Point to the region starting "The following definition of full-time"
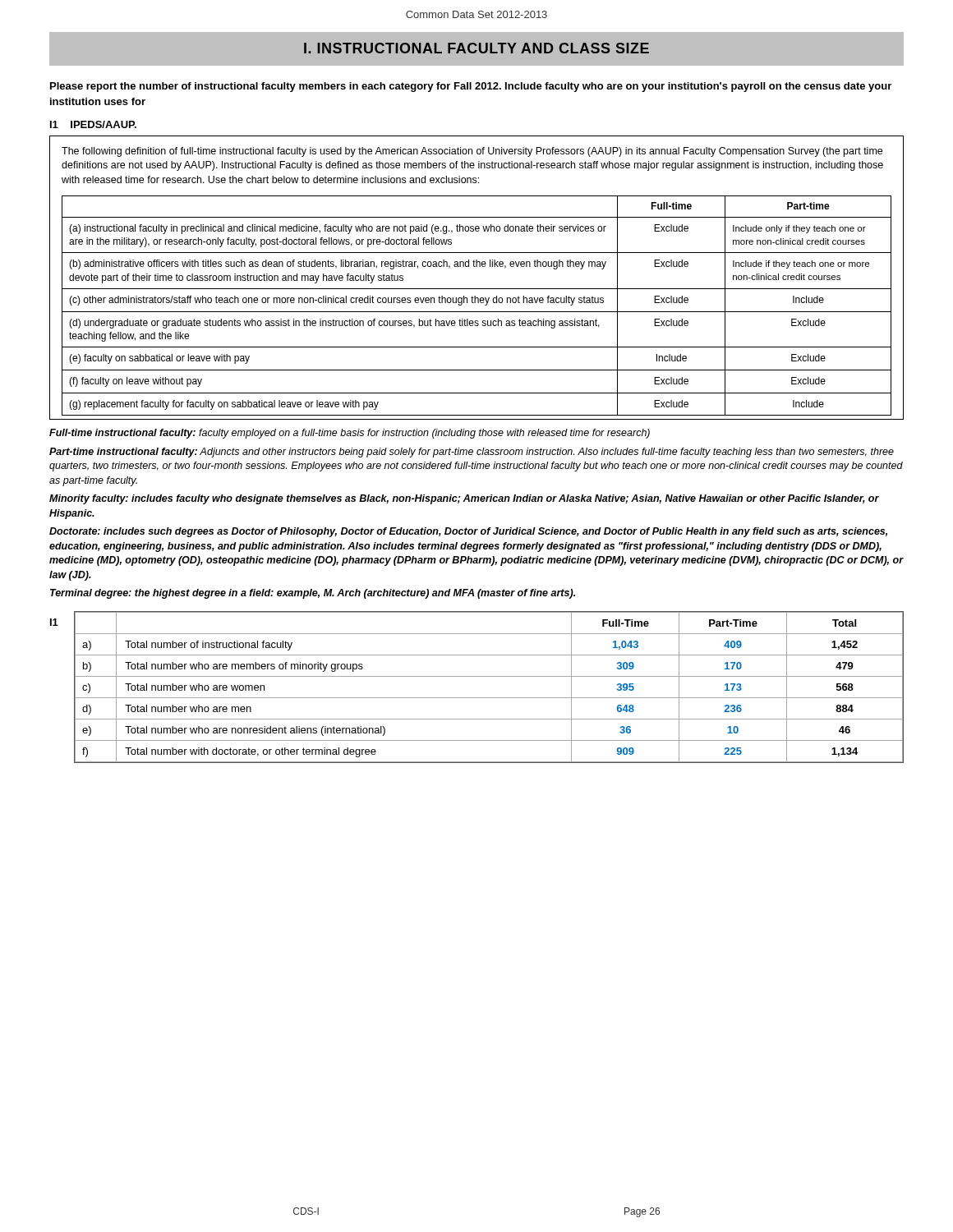 pyautogui.click(x=476, y=280)
